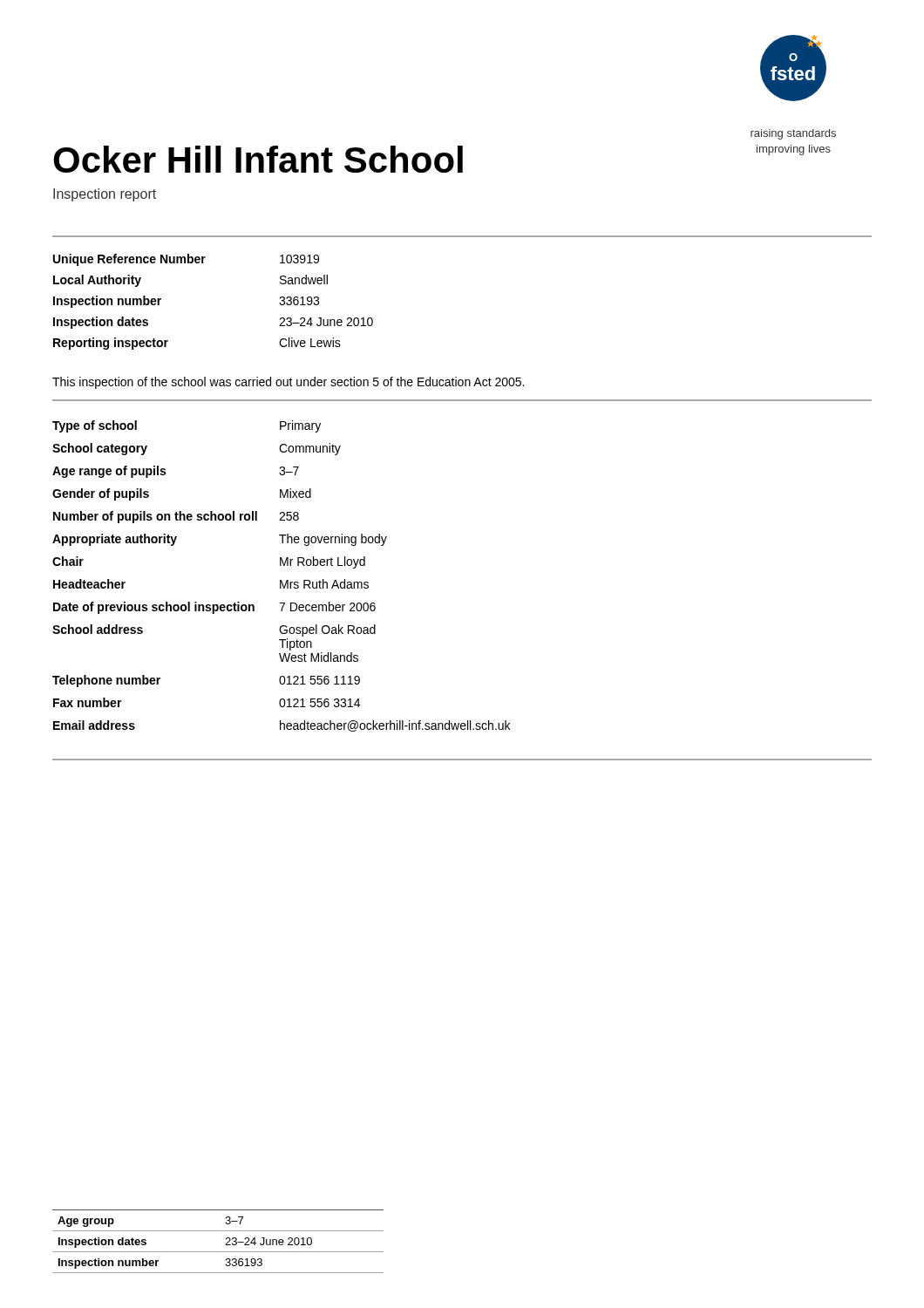The width and height of the screenshot is (924, 1308).
Task: Point to "Ocker Hill Infant School Inspection report"
Action: tap(462, 171)
